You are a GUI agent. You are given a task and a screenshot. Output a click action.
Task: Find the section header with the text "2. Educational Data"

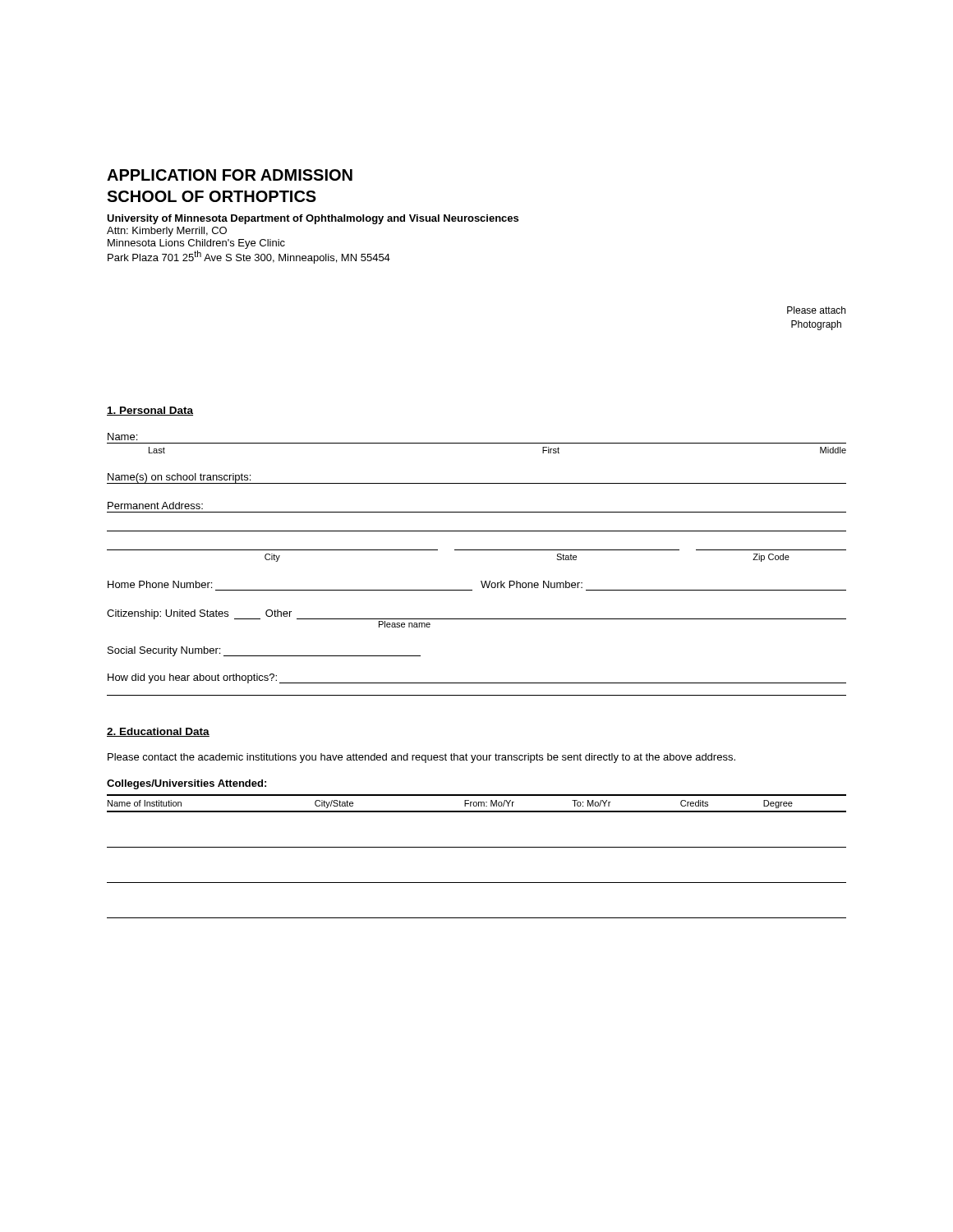point(158,731)
